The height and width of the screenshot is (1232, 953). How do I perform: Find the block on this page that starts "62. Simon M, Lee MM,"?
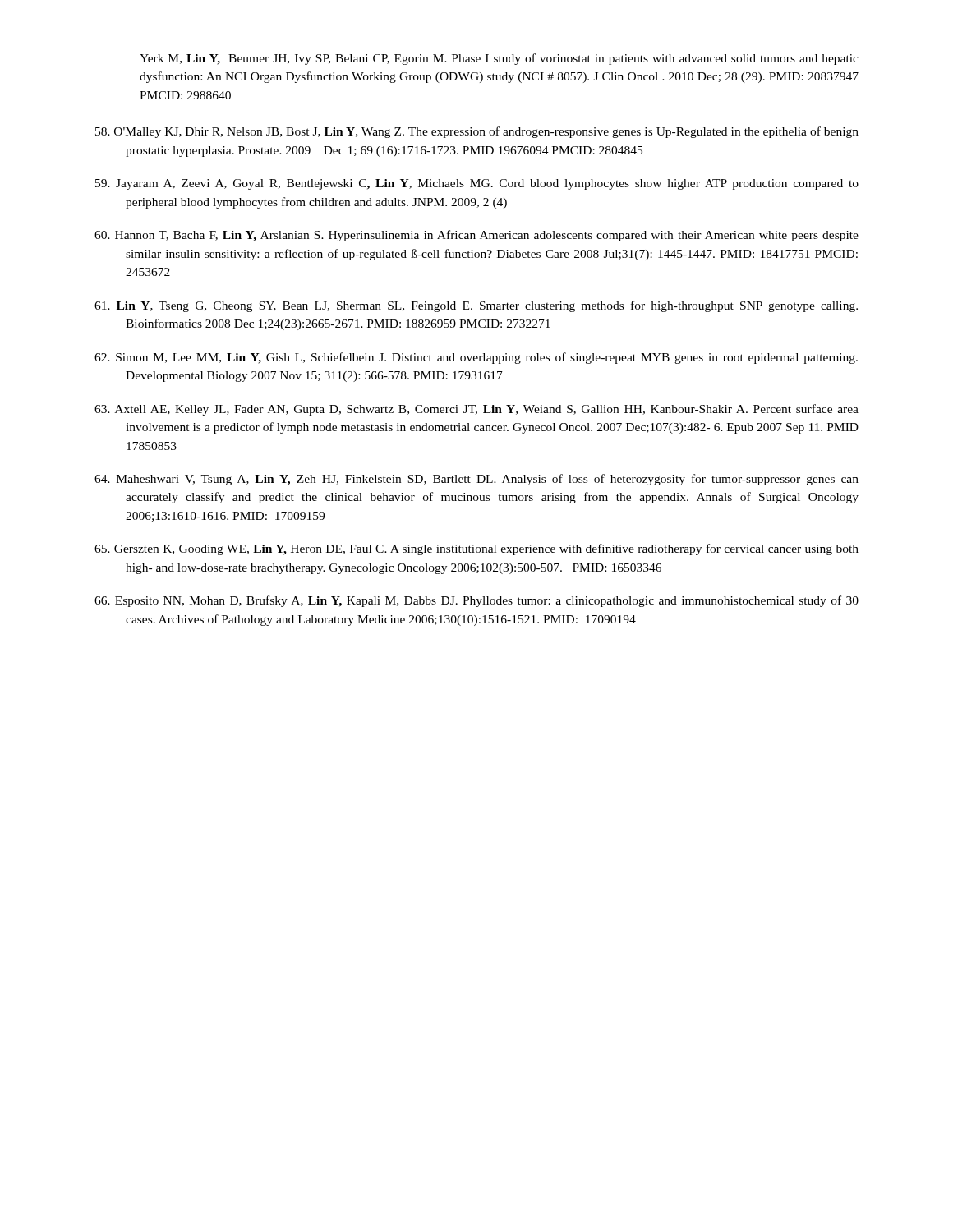[x=476, y=366]
